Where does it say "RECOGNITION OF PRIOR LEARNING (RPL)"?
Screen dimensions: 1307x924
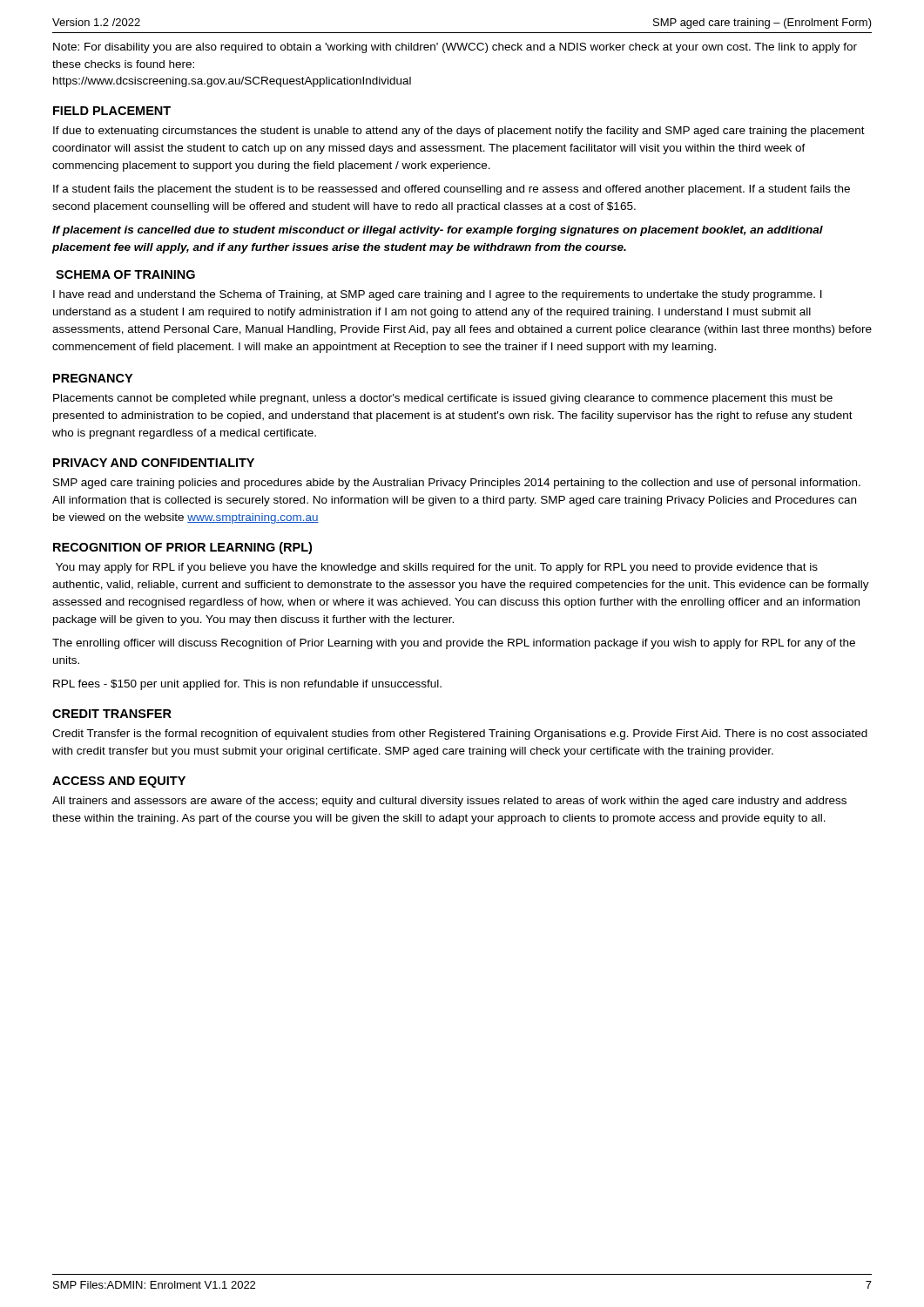(x=182, y=547)
